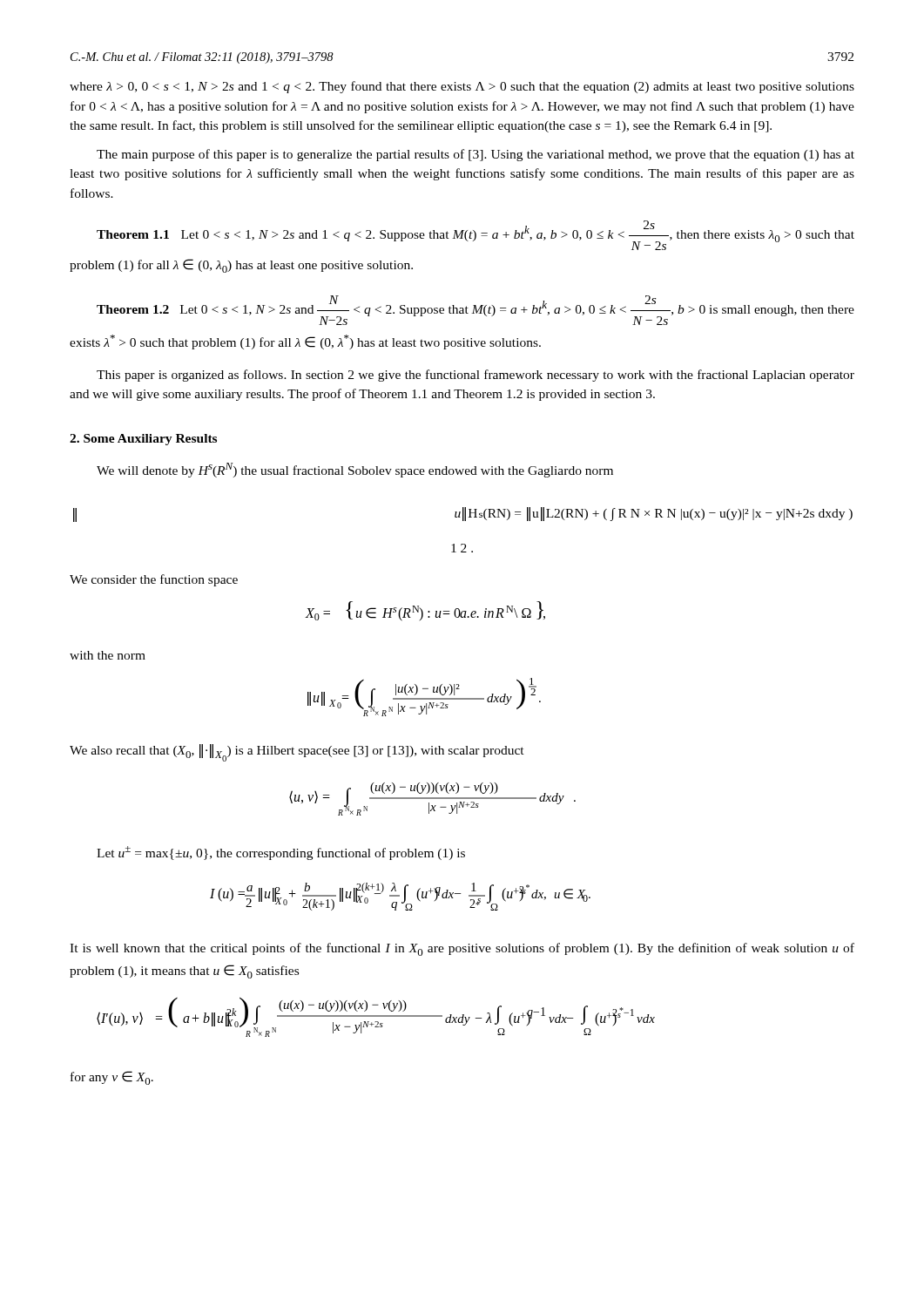Select the region starting "⟨I′(u), v⟩ = ( a + b‖u‖ 2k"
The width and height of the screenshot is (924, 1307).
(x=475, y=1020)
